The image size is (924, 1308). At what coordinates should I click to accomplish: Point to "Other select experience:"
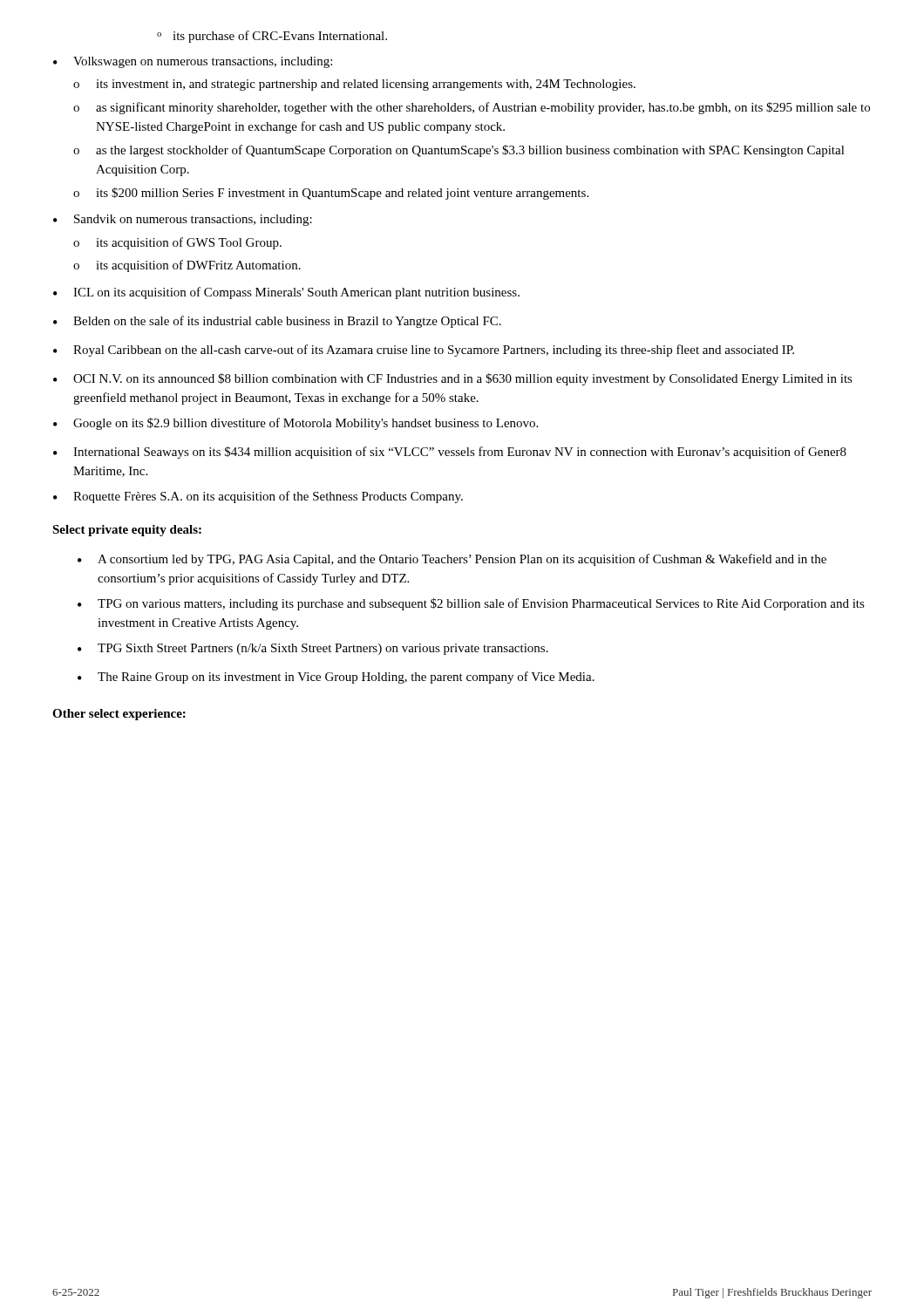(119, 713)
